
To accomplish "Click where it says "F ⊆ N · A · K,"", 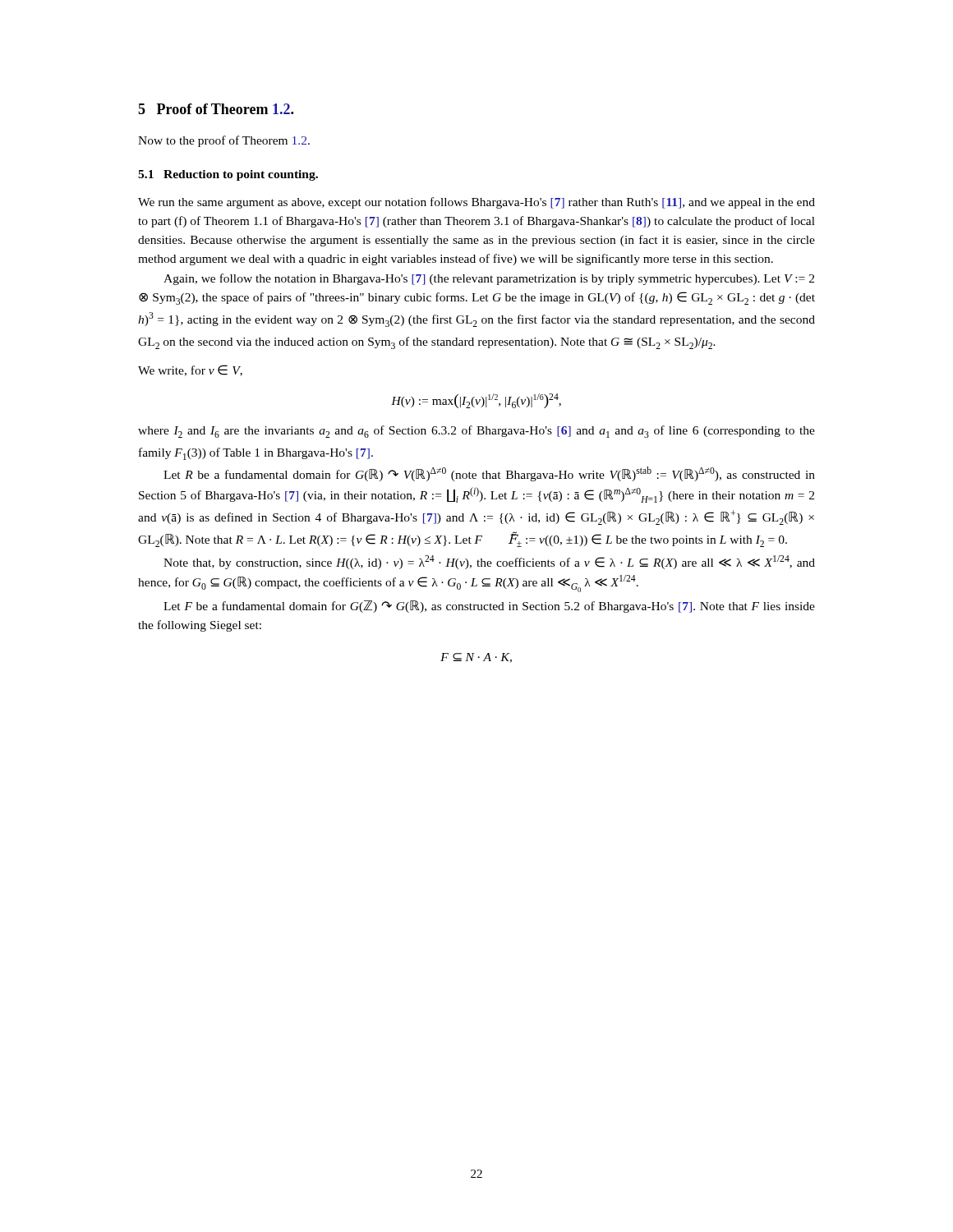I will [476, 657].
